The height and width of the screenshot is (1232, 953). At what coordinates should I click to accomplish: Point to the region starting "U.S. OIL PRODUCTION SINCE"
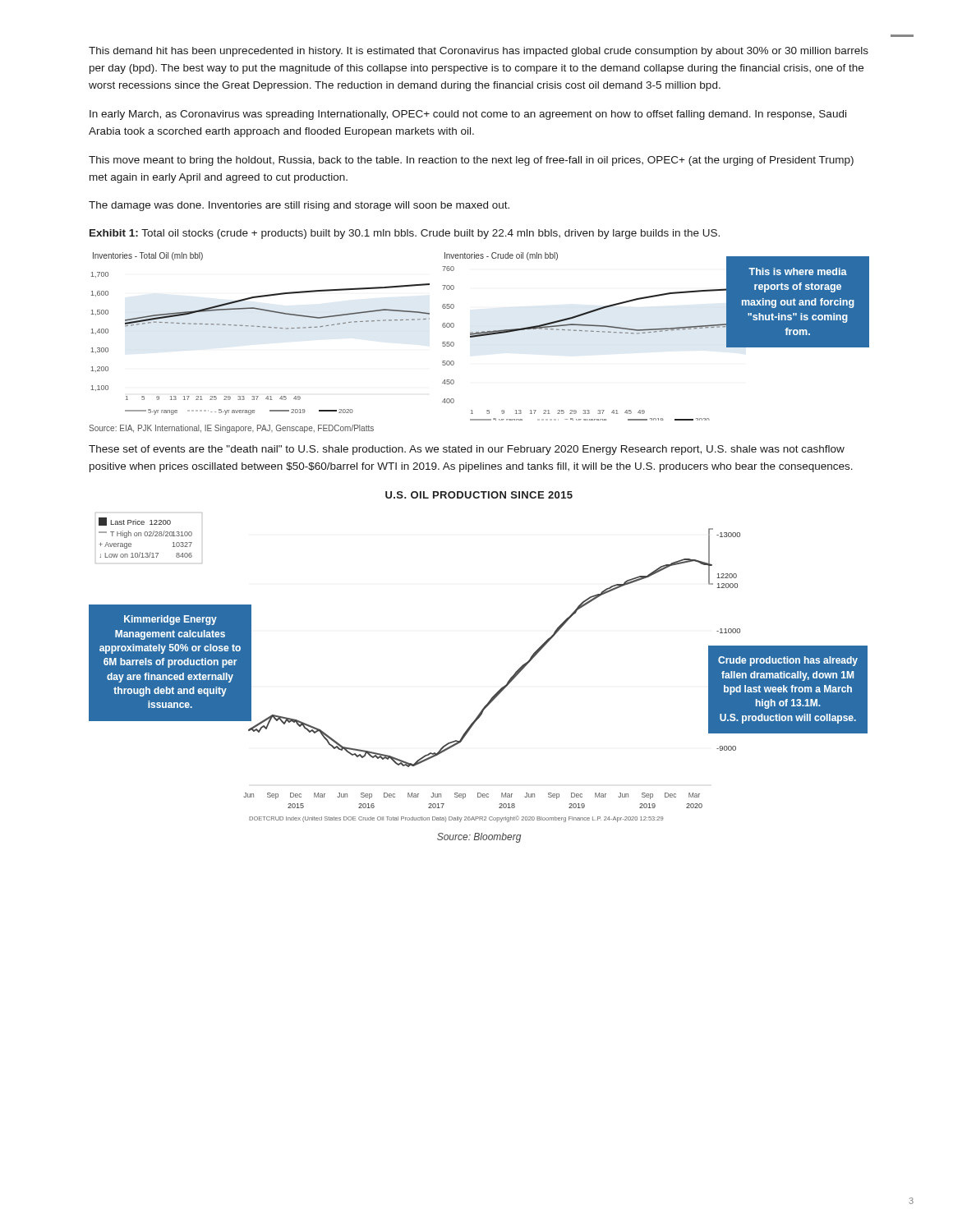click(479, 495)
